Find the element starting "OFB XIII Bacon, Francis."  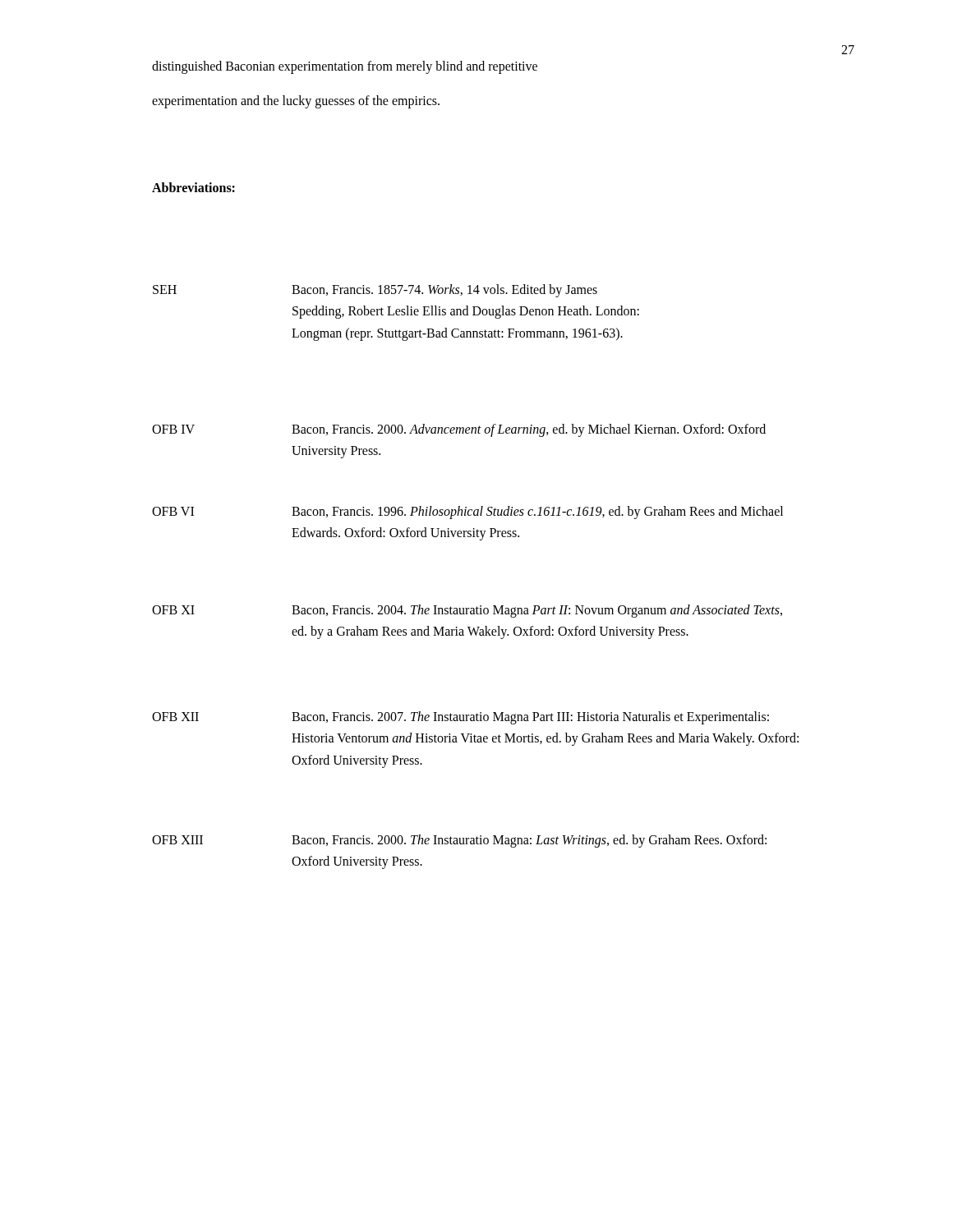tap(476, 851)
